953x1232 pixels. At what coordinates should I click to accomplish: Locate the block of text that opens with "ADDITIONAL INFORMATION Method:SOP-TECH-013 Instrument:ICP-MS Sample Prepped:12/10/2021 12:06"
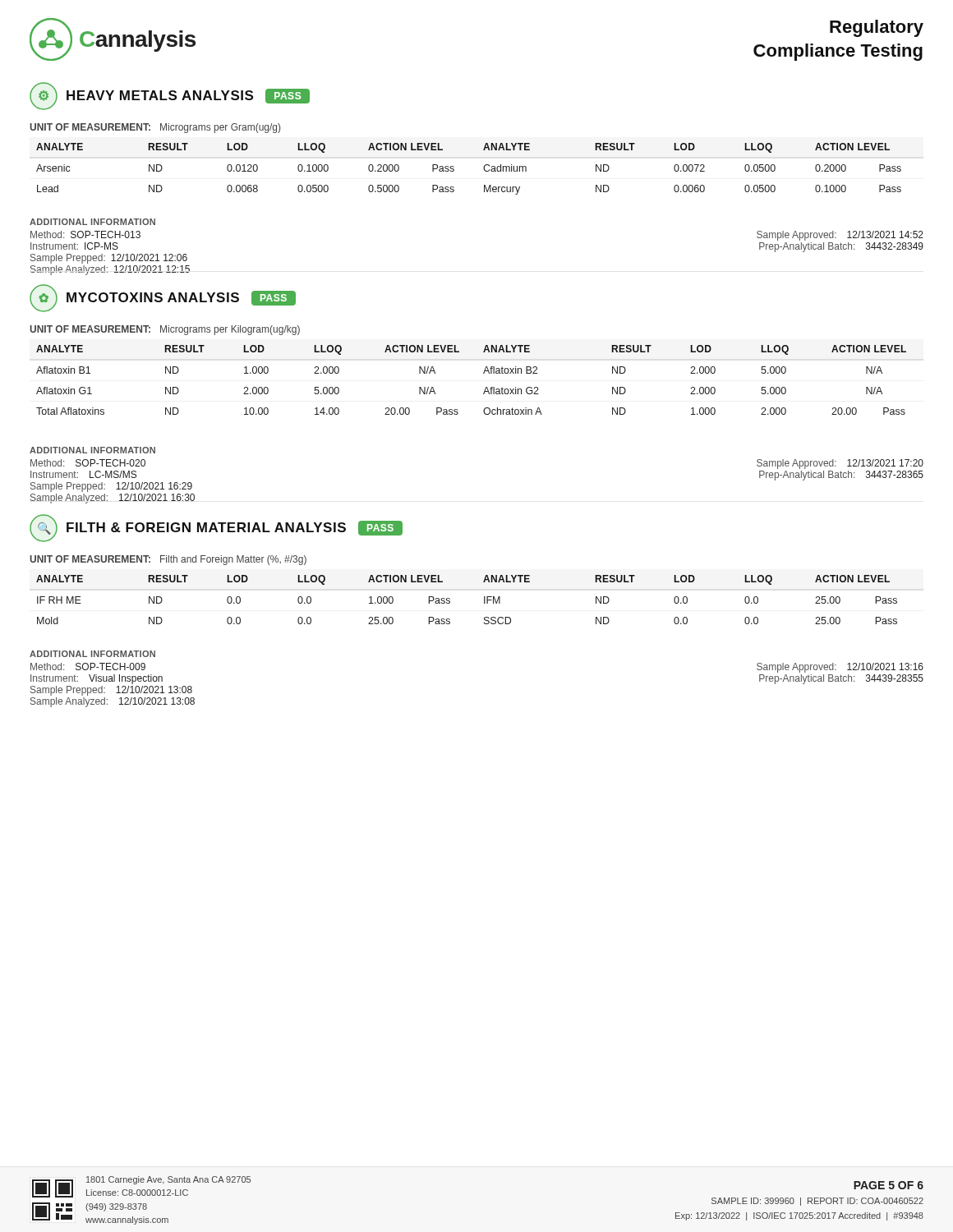(x=92, y=222)
